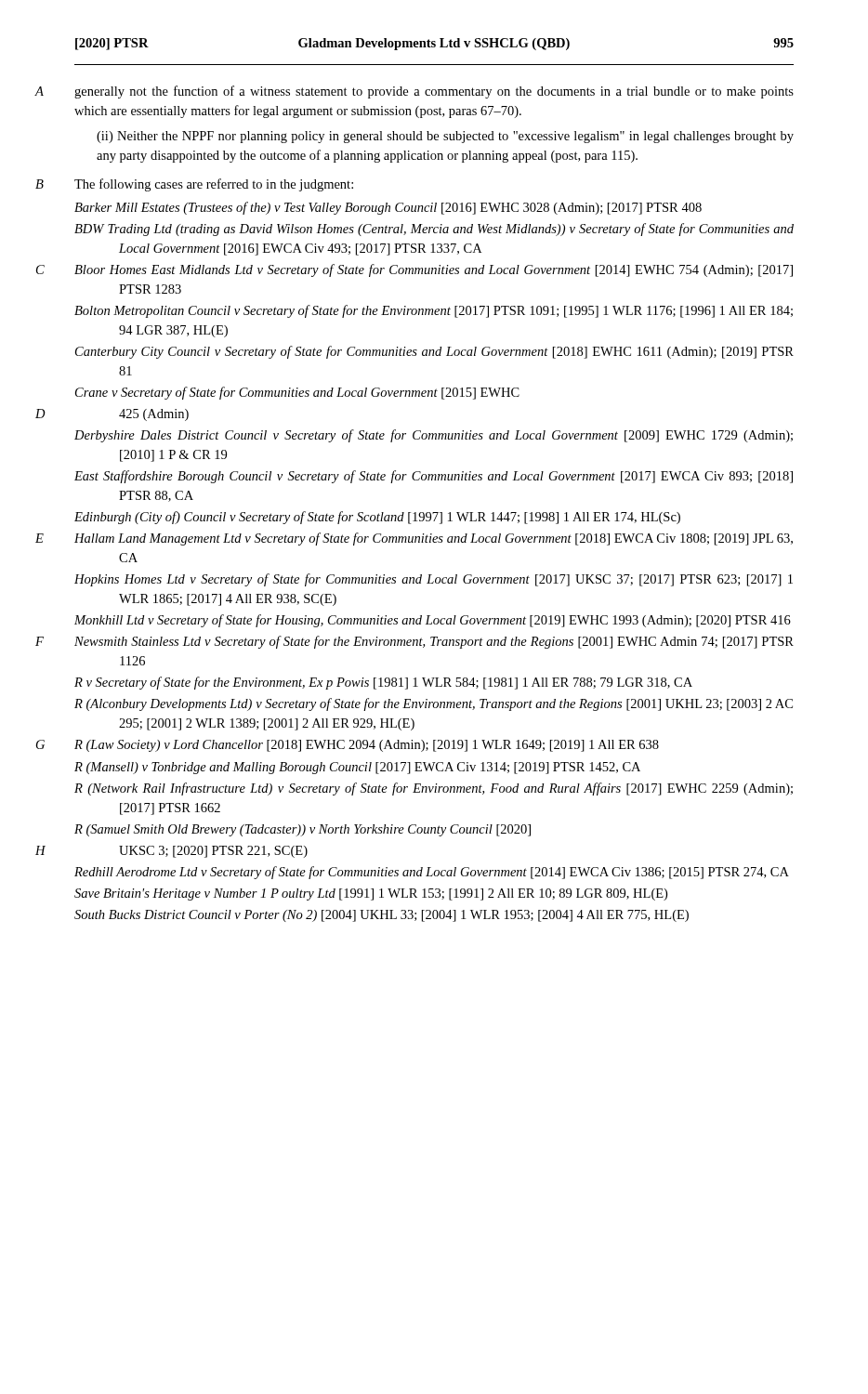Point to the block beginning "South Bucks District Council v"
This screenshot has height=1394, width=868.
tap(382, 914)
